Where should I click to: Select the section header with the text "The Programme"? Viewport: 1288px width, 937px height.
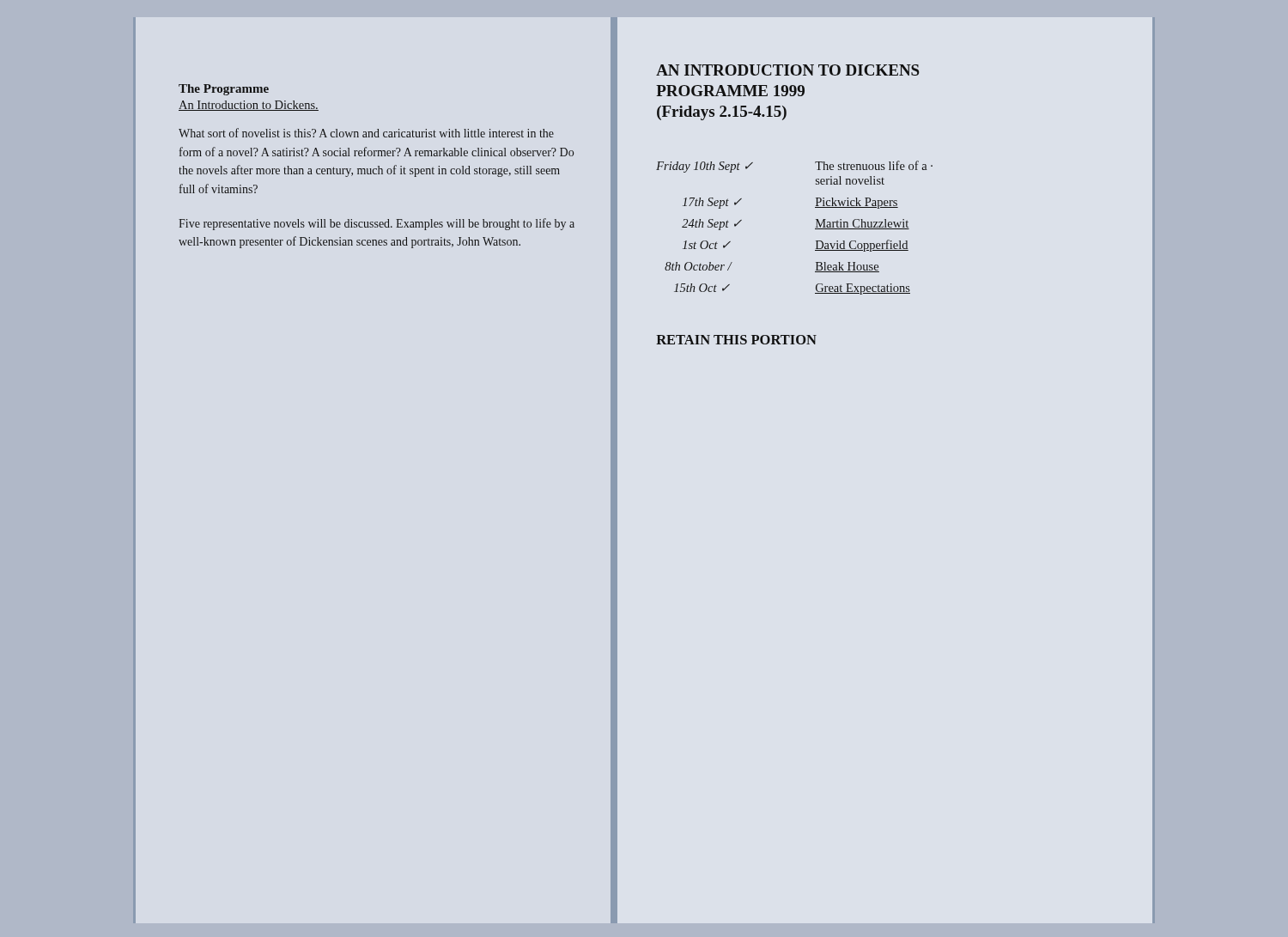224,89
